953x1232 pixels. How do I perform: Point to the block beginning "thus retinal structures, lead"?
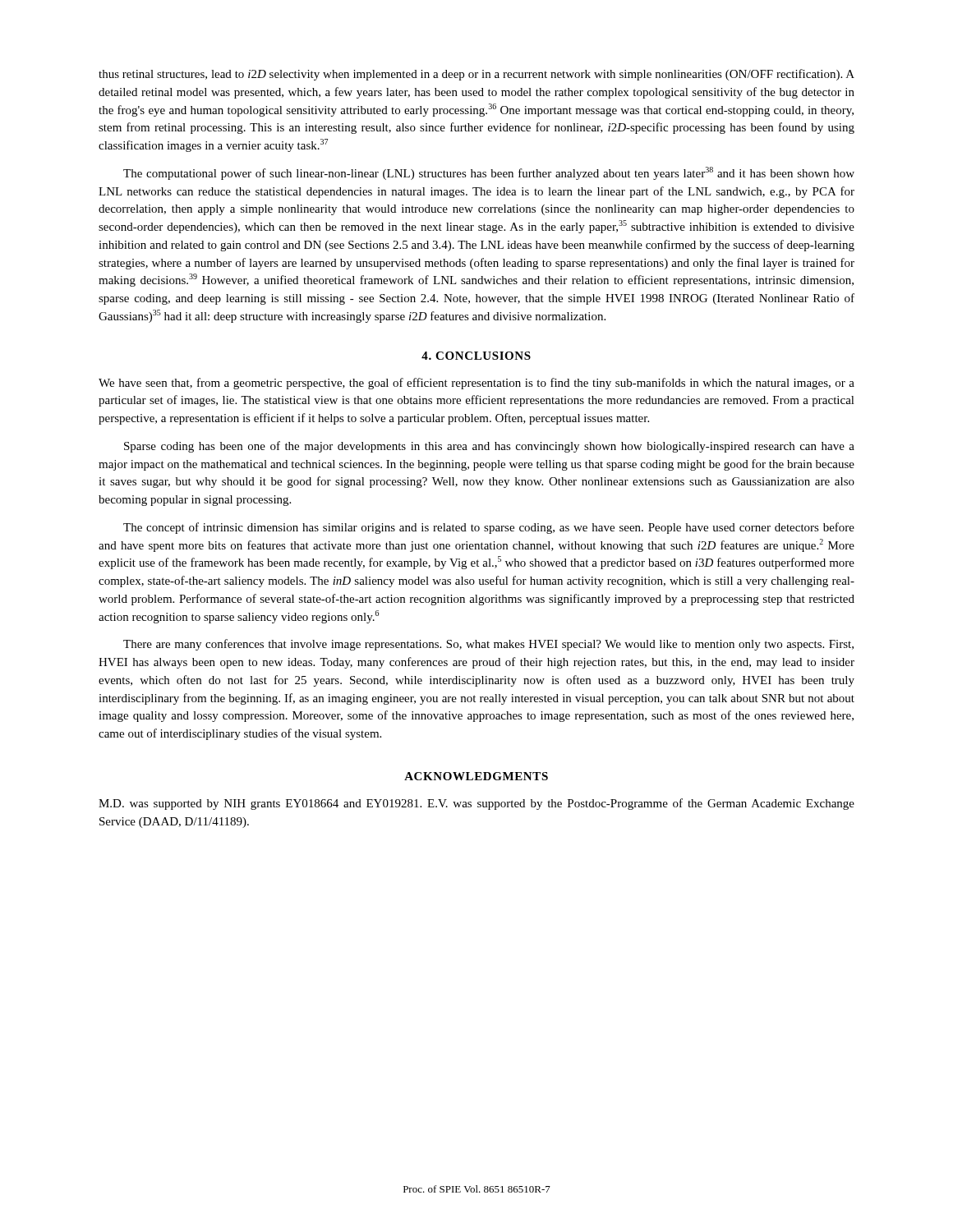[x=476, y=110]
